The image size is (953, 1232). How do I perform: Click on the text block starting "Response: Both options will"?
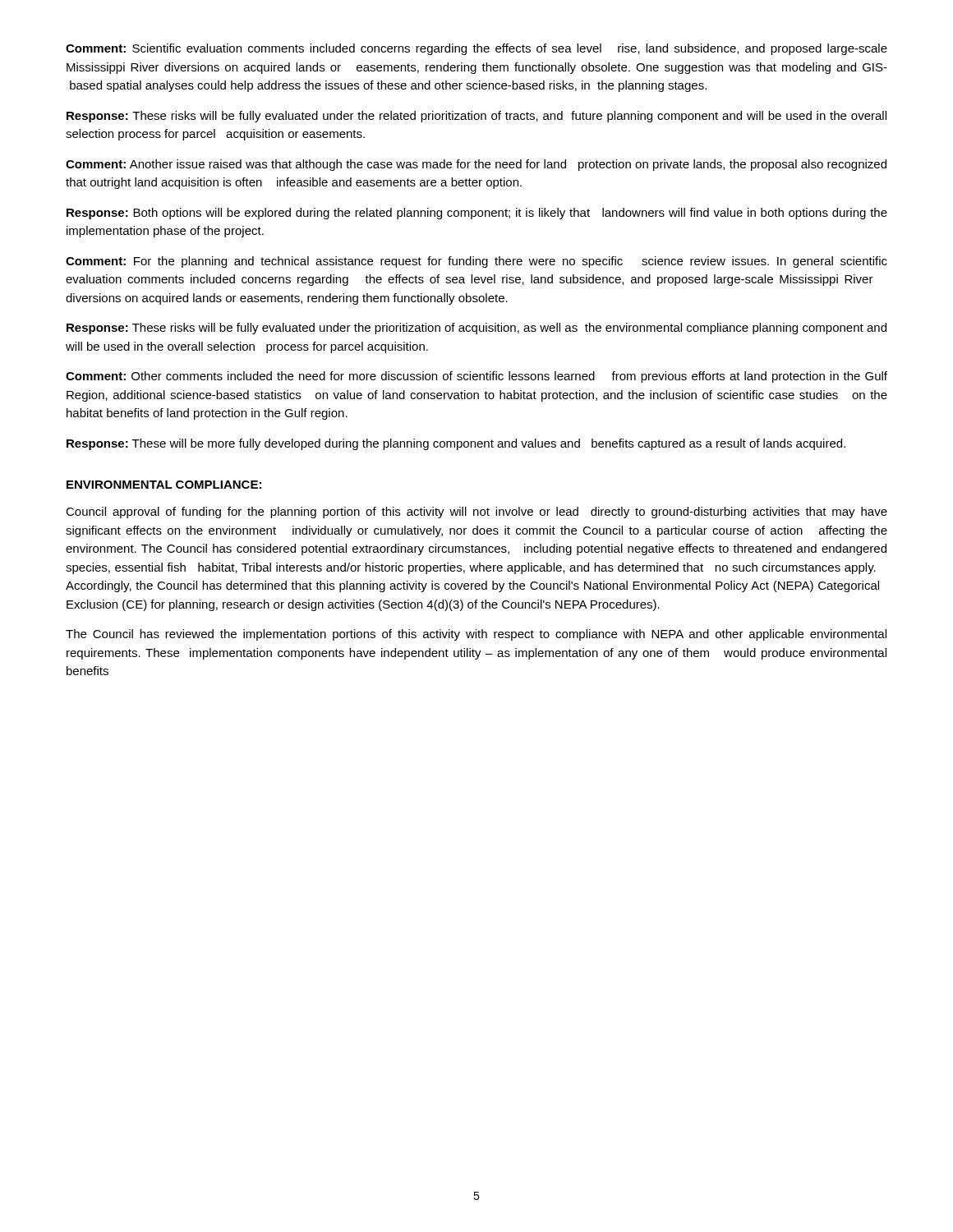point(476,221)
